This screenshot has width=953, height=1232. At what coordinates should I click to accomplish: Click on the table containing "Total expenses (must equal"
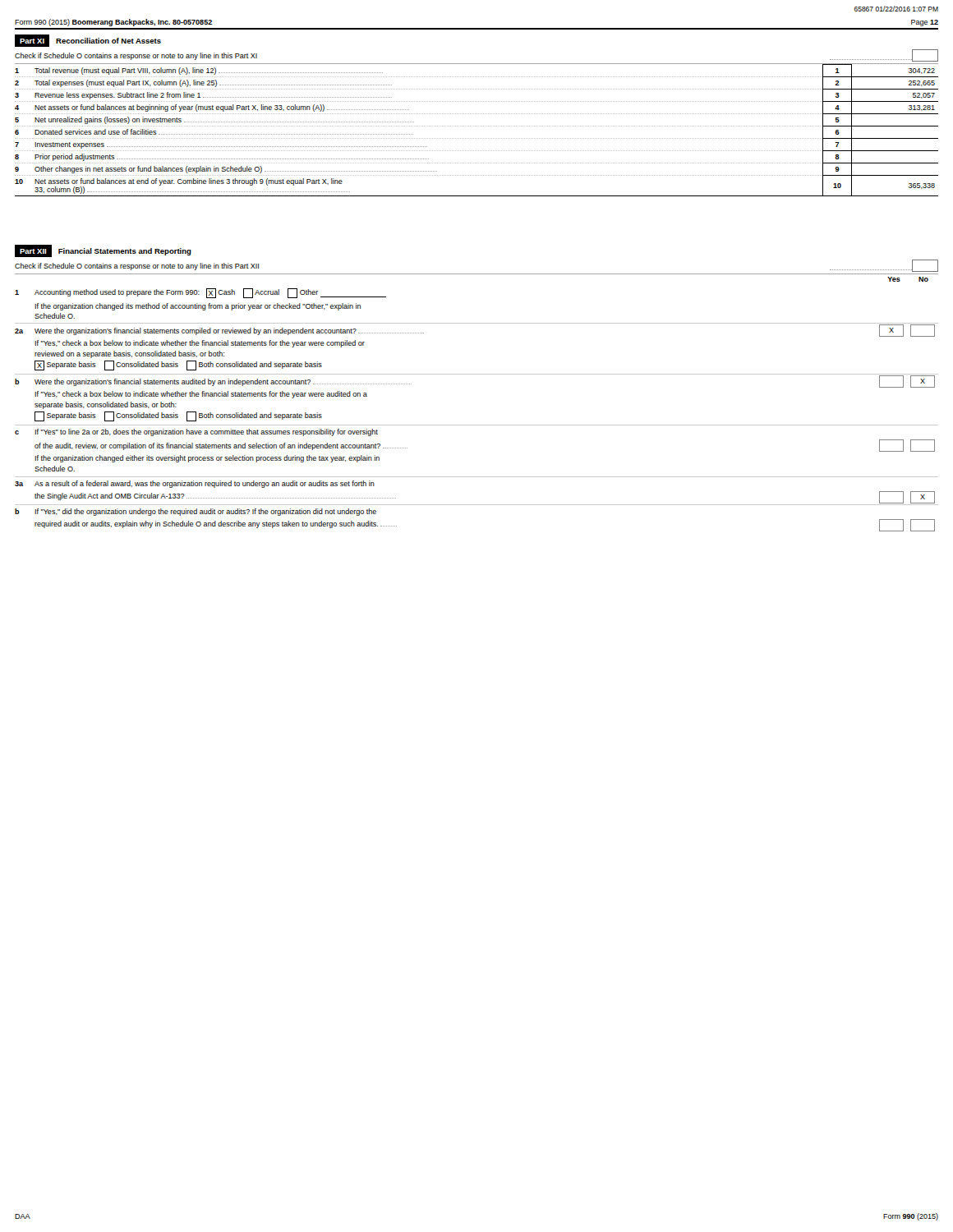[x=476, y=130]
